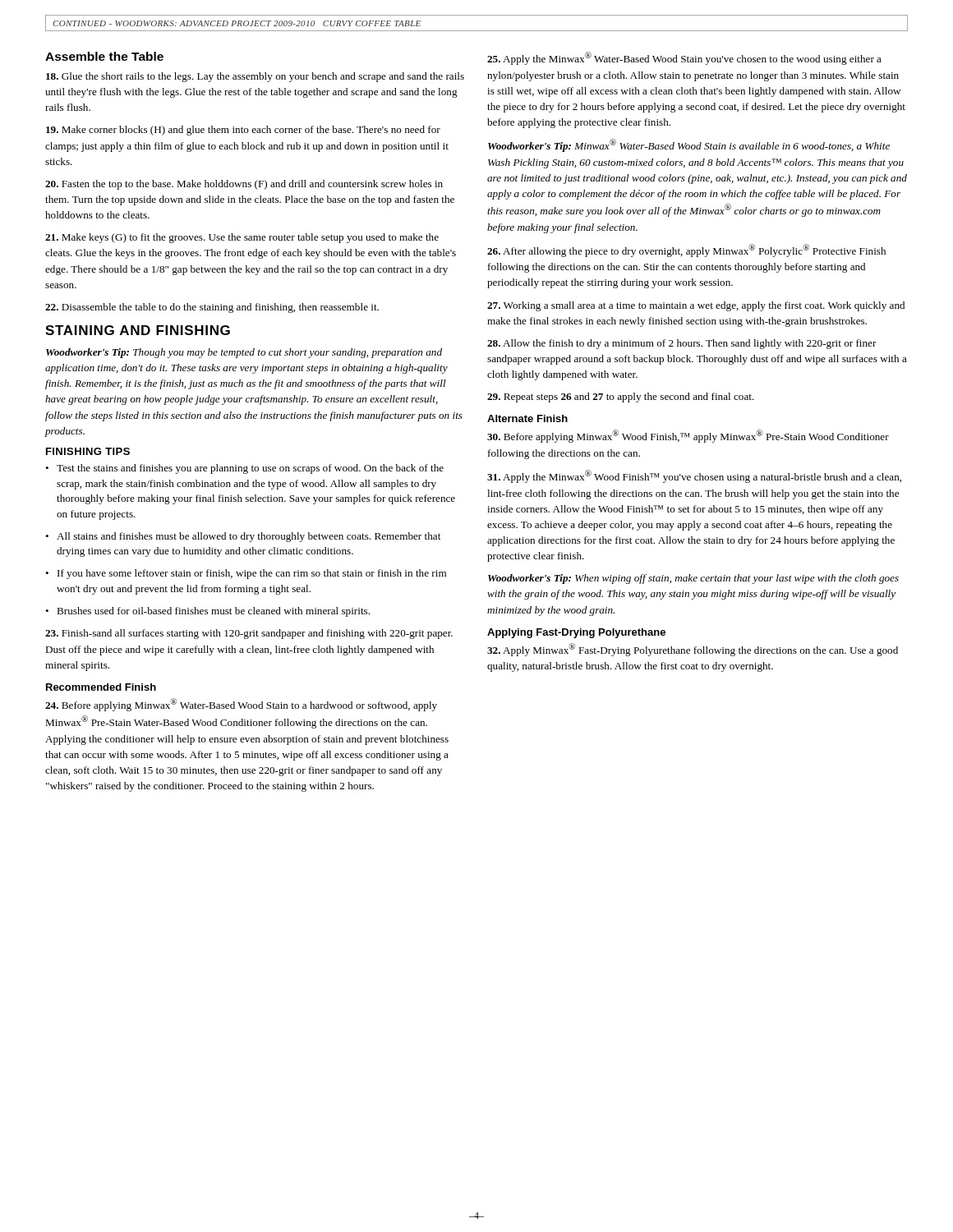The image size is (953, 1232).
Task: Click on the text block with the text "Glue the short rails to the legs. Lay"
Action: [255, 92]
